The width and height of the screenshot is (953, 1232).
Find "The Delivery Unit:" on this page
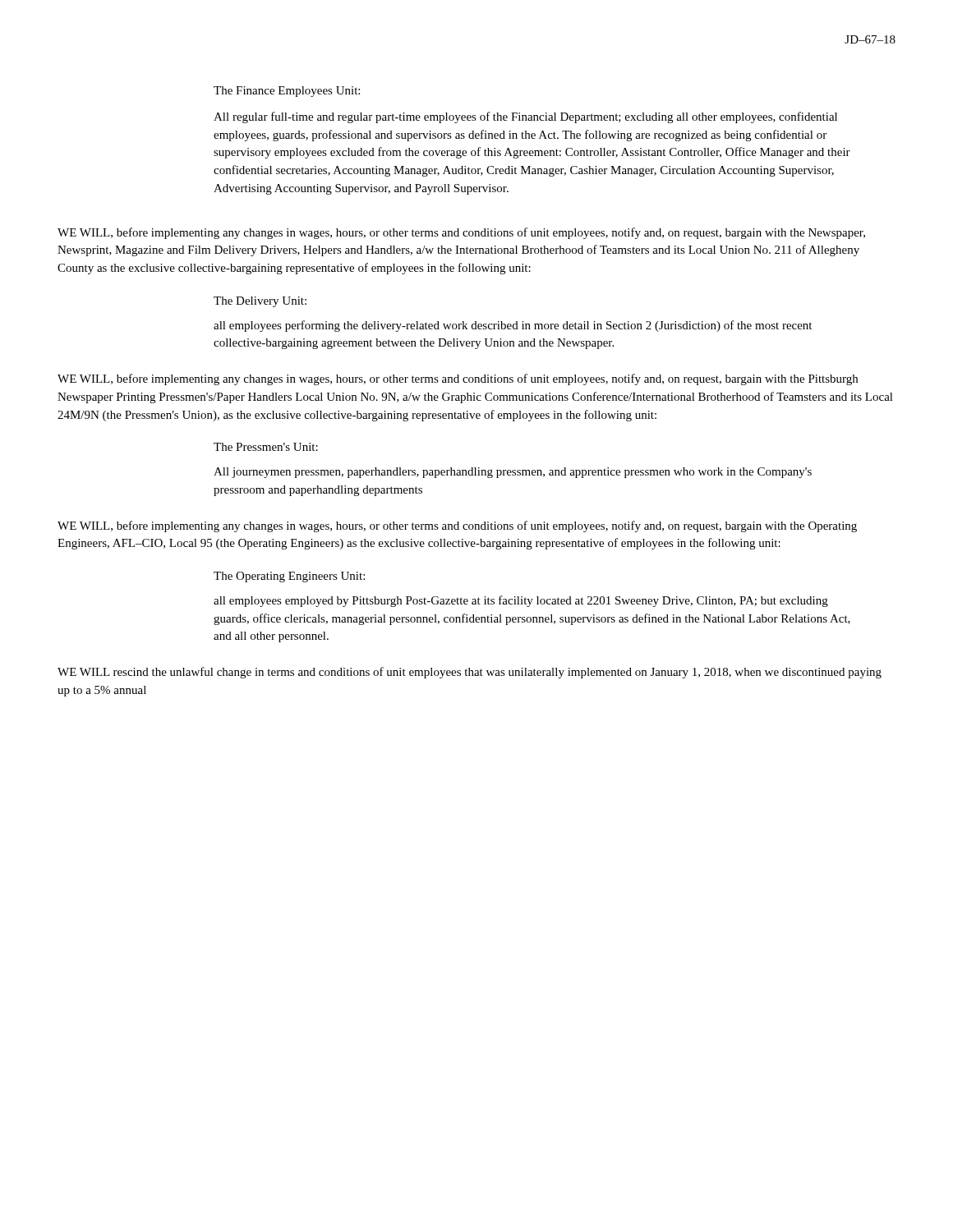coord(260,300)
